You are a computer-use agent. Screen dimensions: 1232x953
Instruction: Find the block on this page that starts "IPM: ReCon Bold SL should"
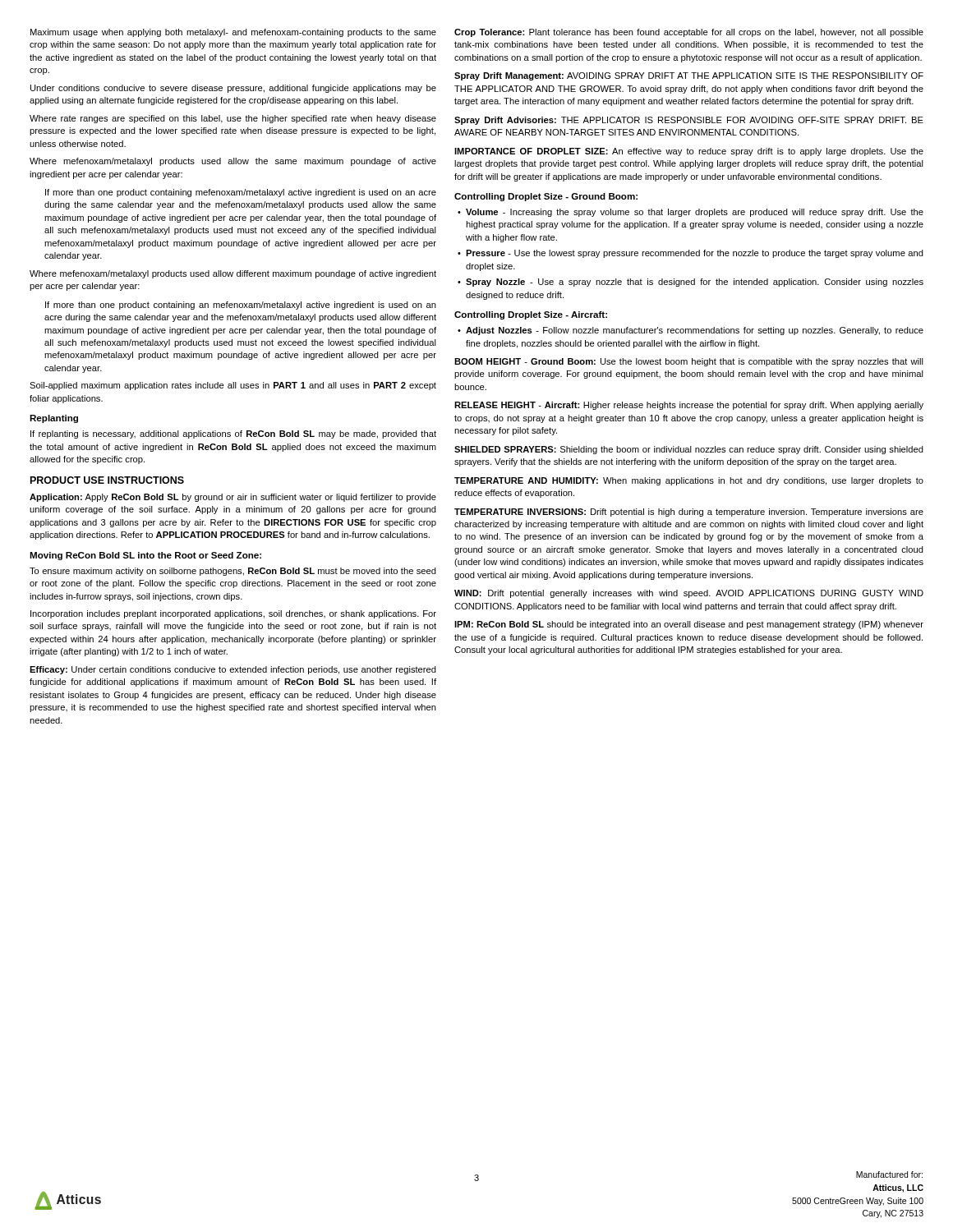[689, 638]
